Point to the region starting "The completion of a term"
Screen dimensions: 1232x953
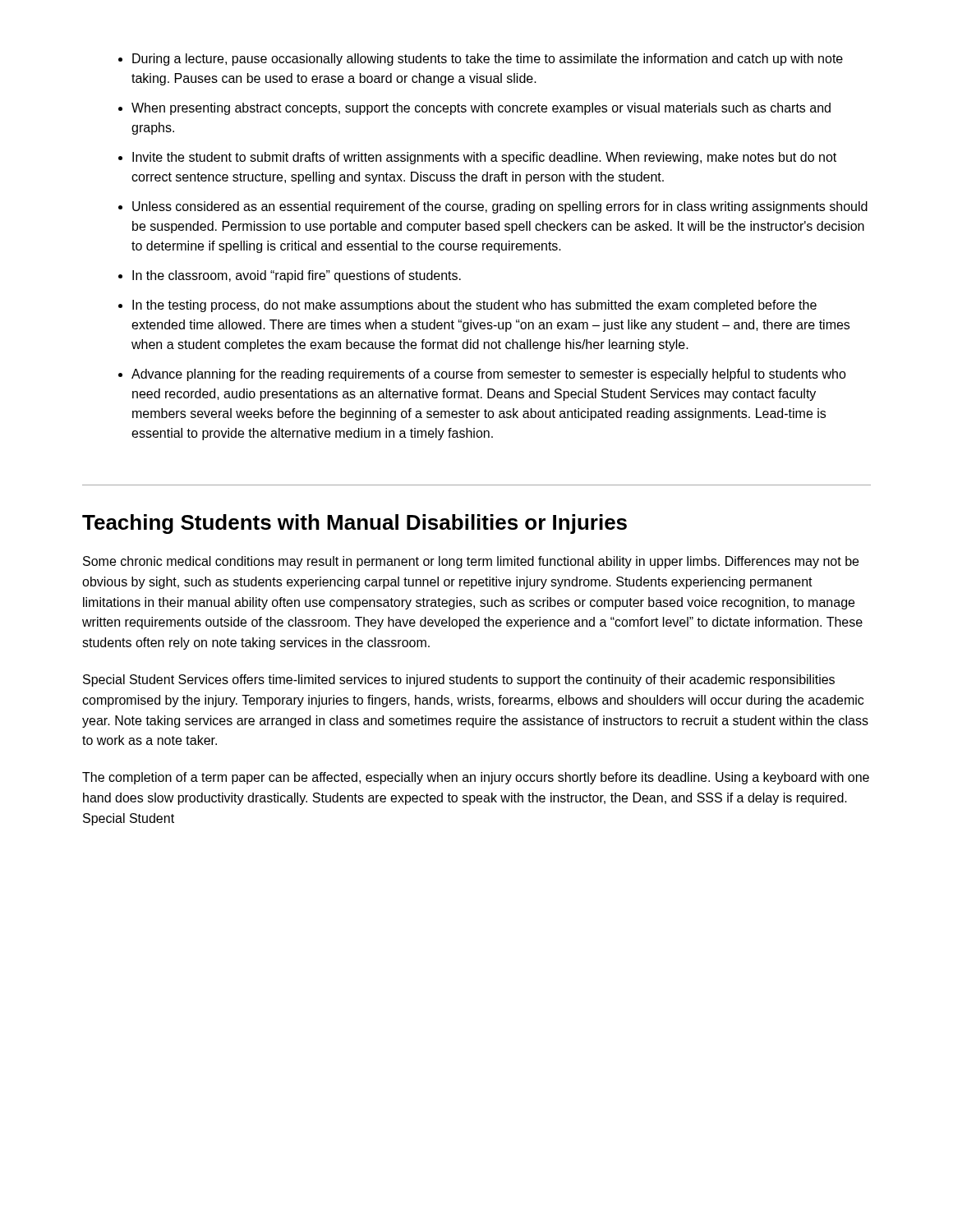pos(476,799)
